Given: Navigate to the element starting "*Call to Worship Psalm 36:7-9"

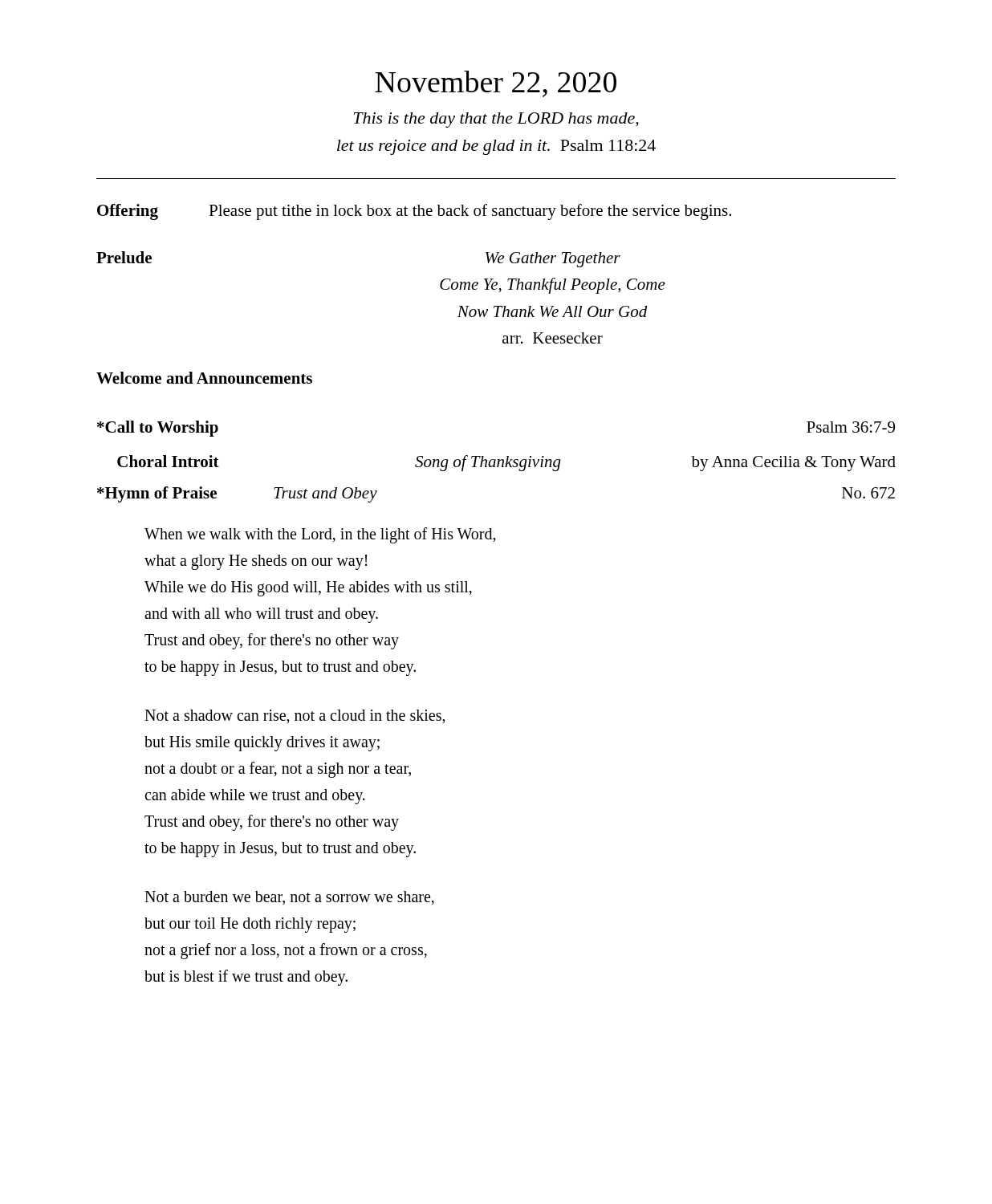Looking at the screenshot, I should [x=150, y=428].
